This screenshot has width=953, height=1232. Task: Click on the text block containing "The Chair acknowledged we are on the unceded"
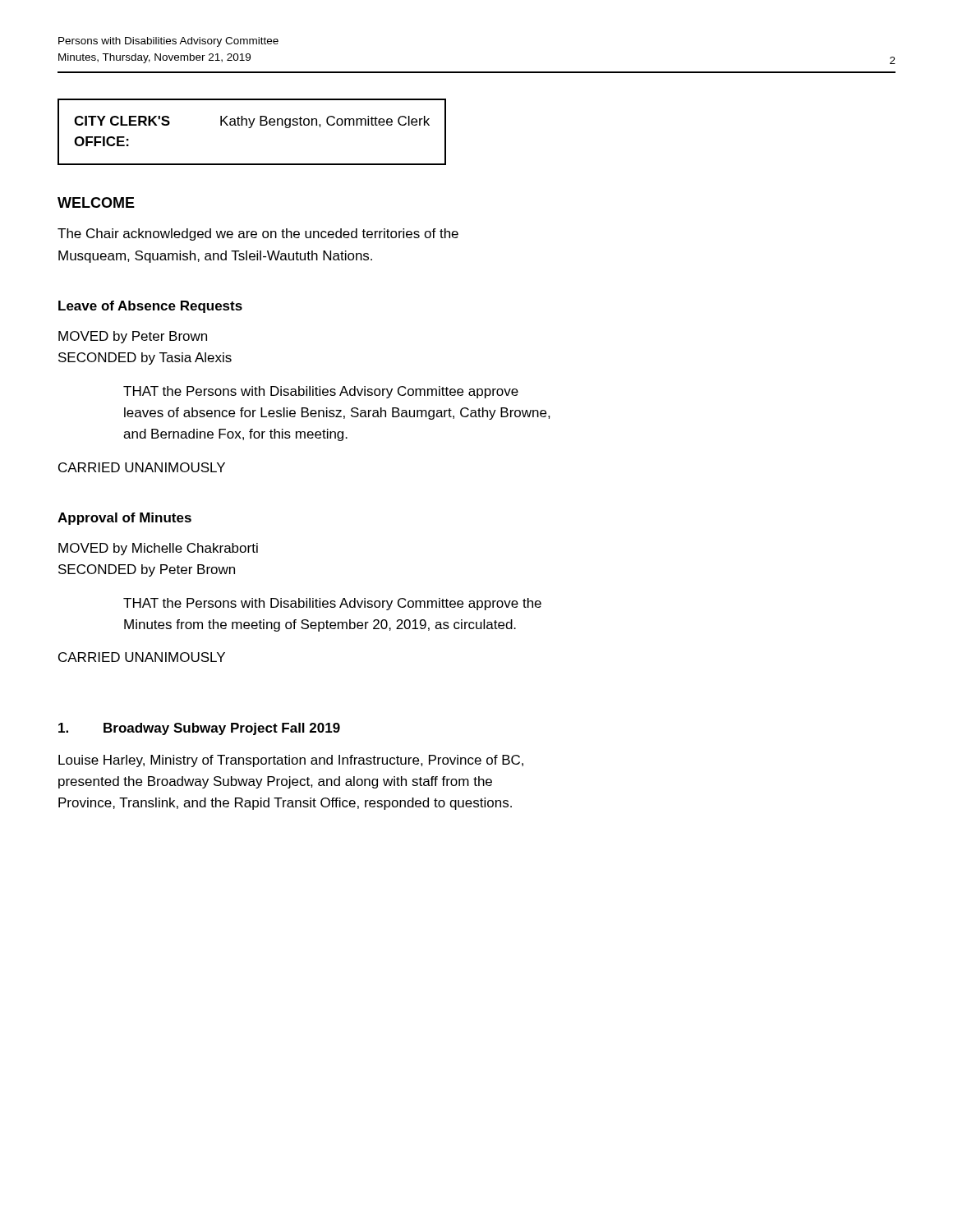pyautogui.click(x=258, y=245)
